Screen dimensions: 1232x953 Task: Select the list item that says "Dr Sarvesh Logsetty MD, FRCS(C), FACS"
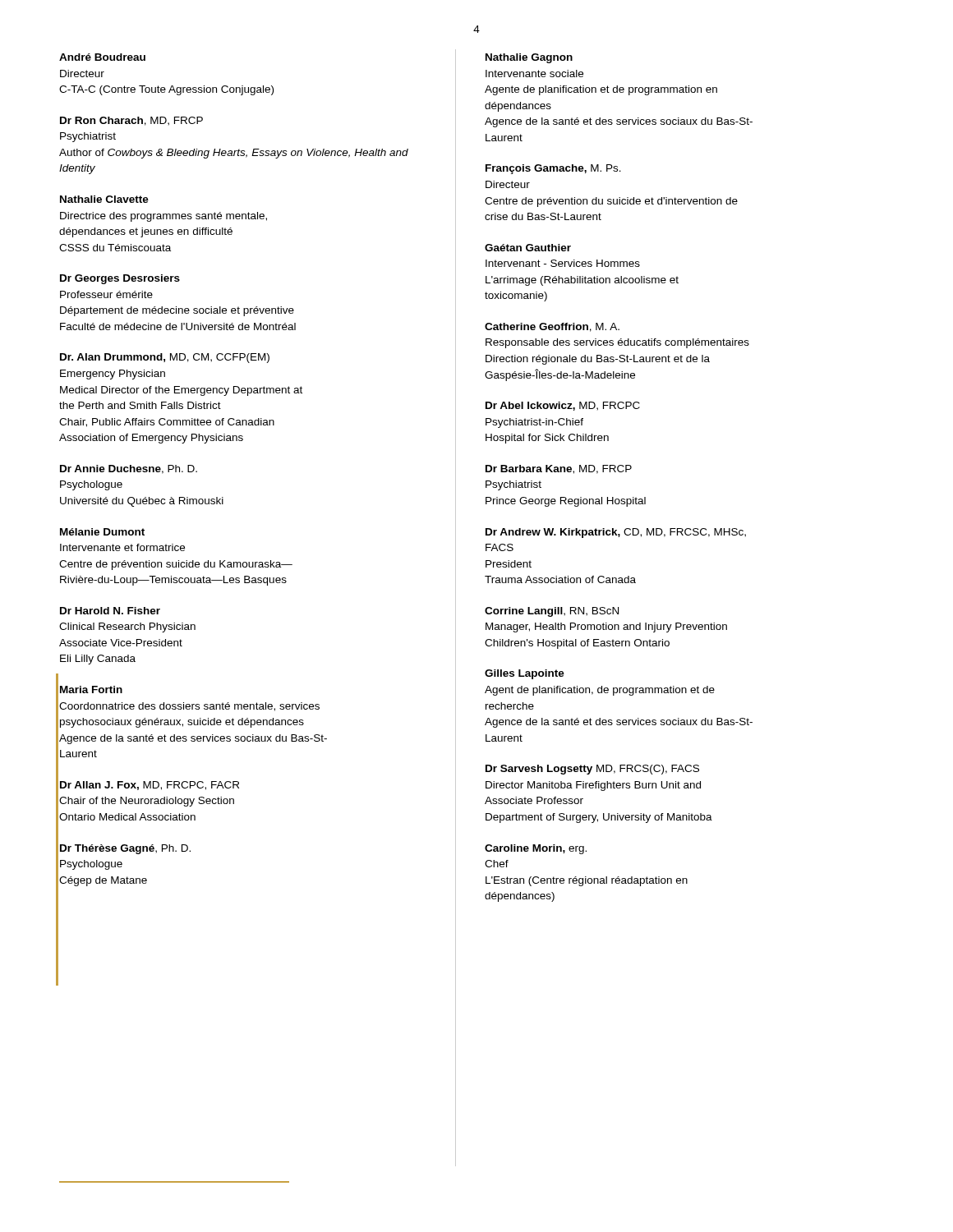pyautogui.click(x=598, y=793)
